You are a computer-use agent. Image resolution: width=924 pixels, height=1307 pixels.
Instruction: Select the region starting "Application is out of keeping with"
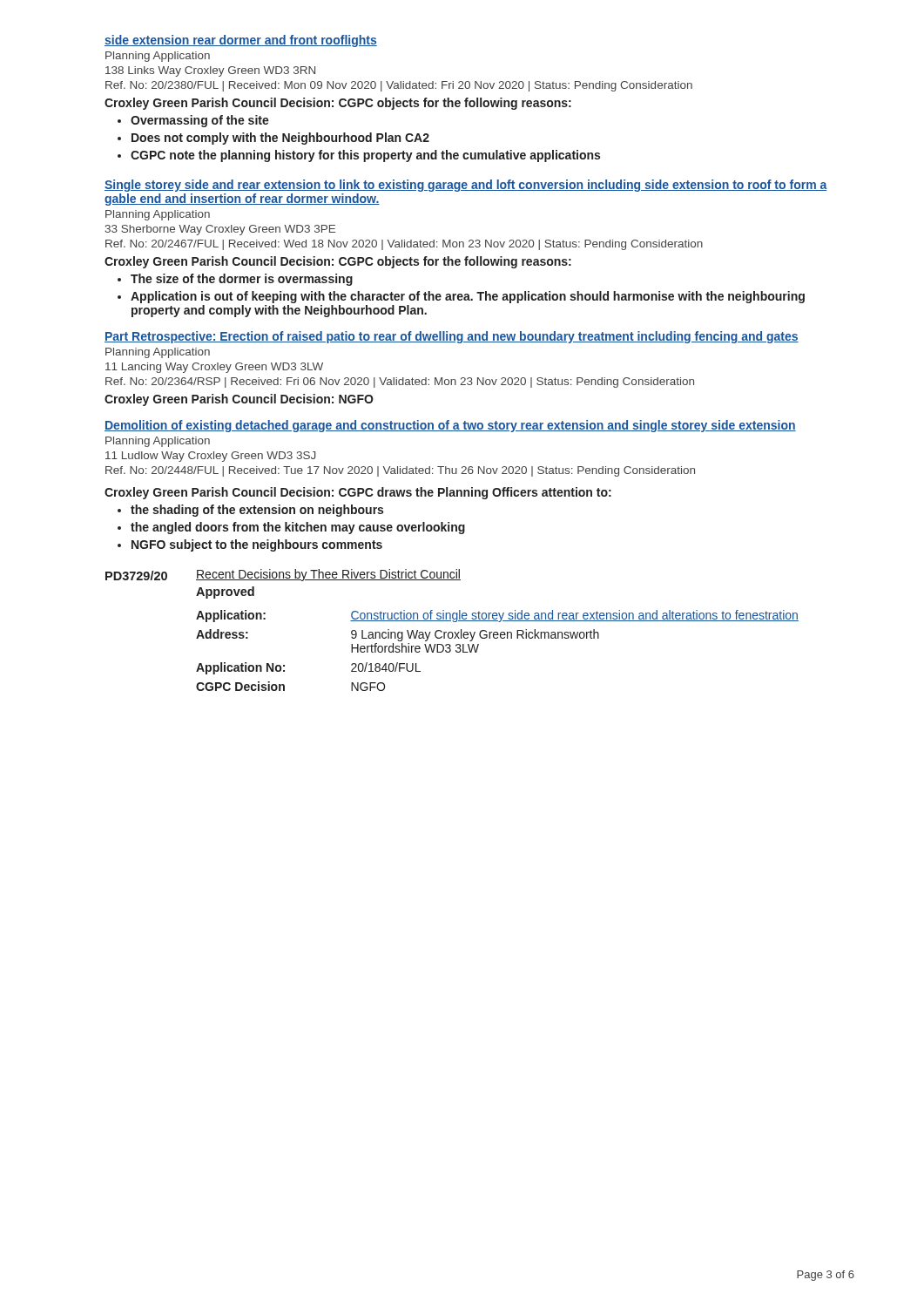(x=468, y=303)
